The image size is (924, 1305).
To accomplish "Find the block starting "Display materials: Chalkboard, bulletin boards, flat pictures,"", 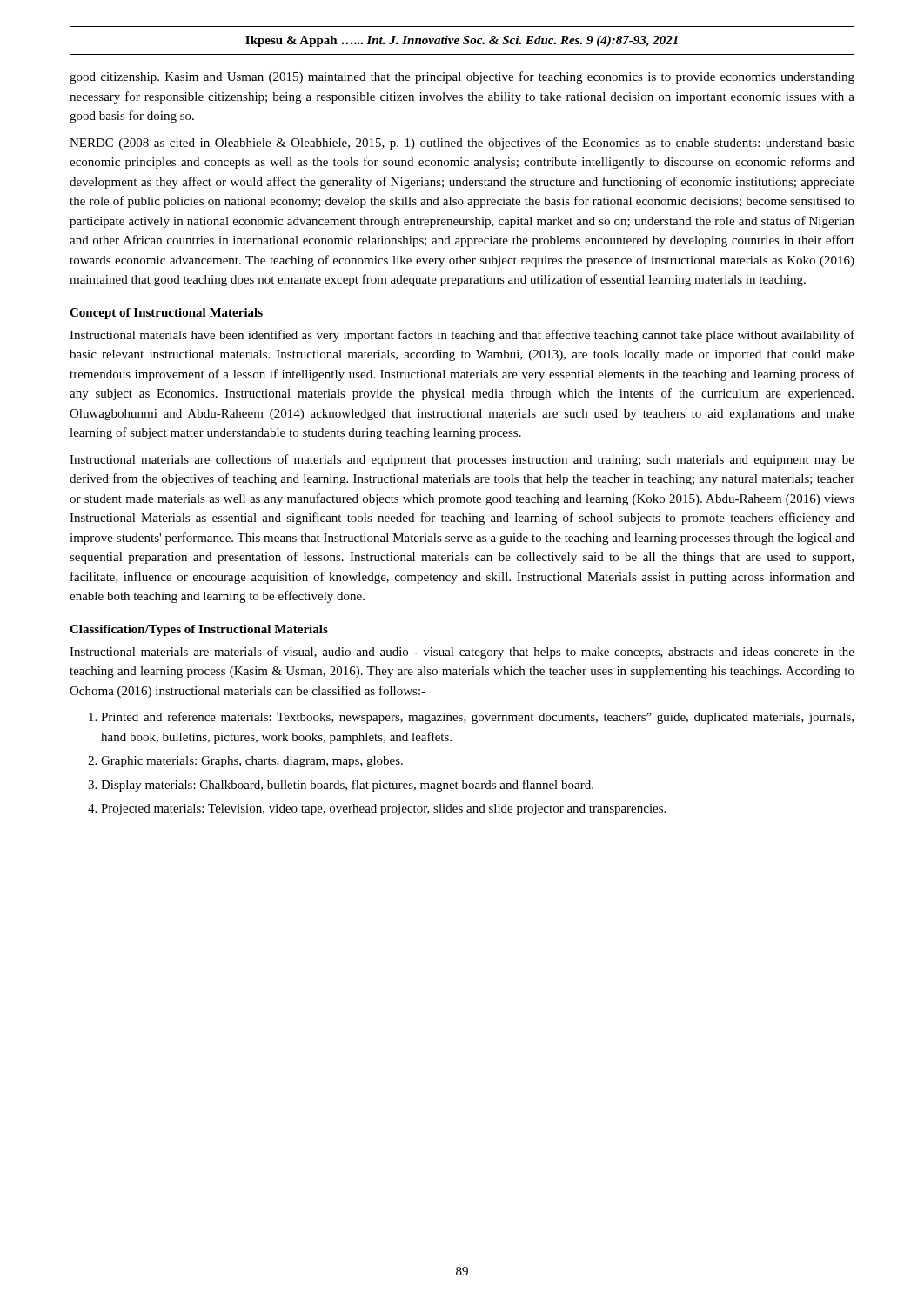I will tap(348, 784).
